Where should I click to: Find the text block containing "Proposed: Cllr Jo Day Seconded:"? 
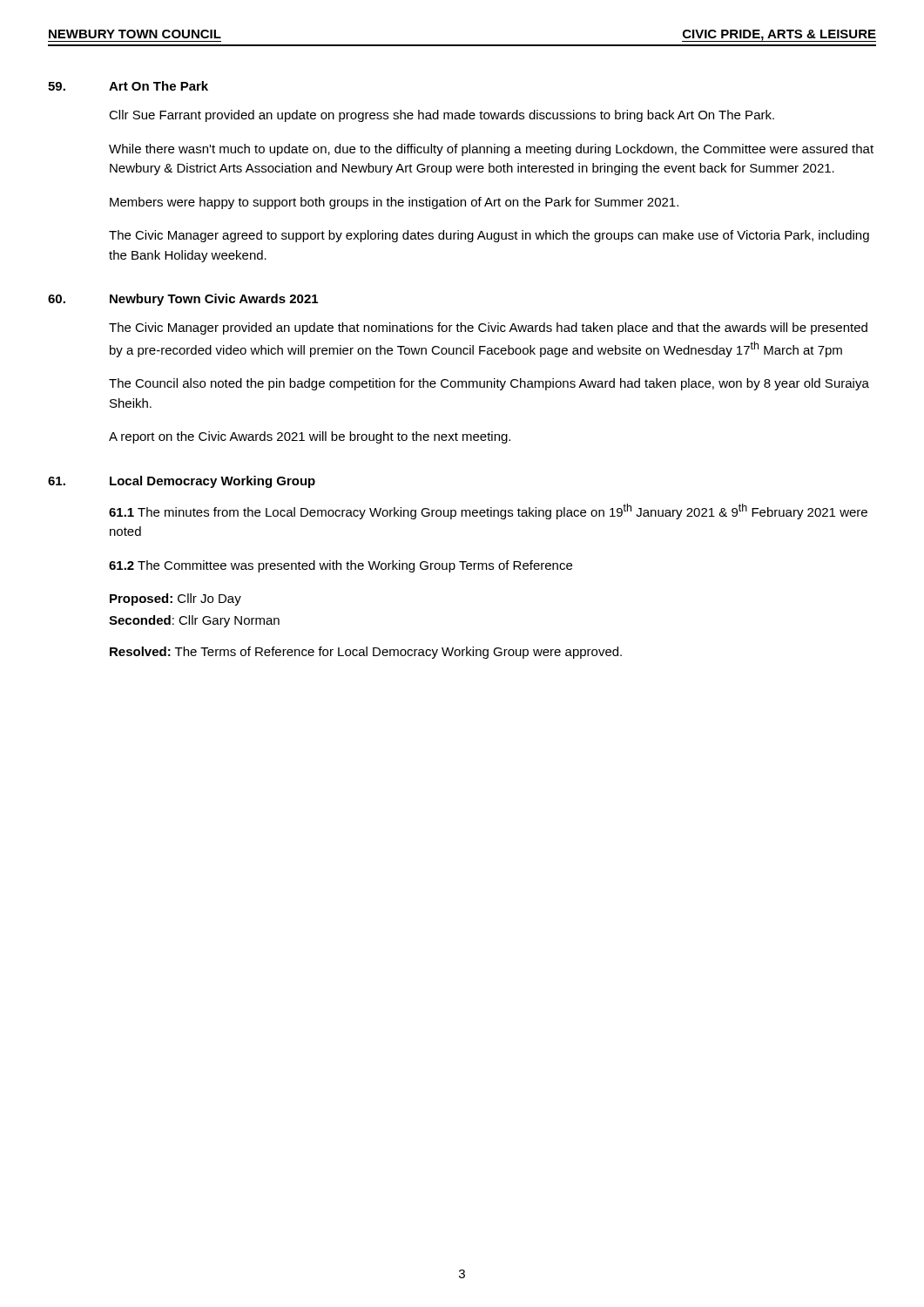175,599
